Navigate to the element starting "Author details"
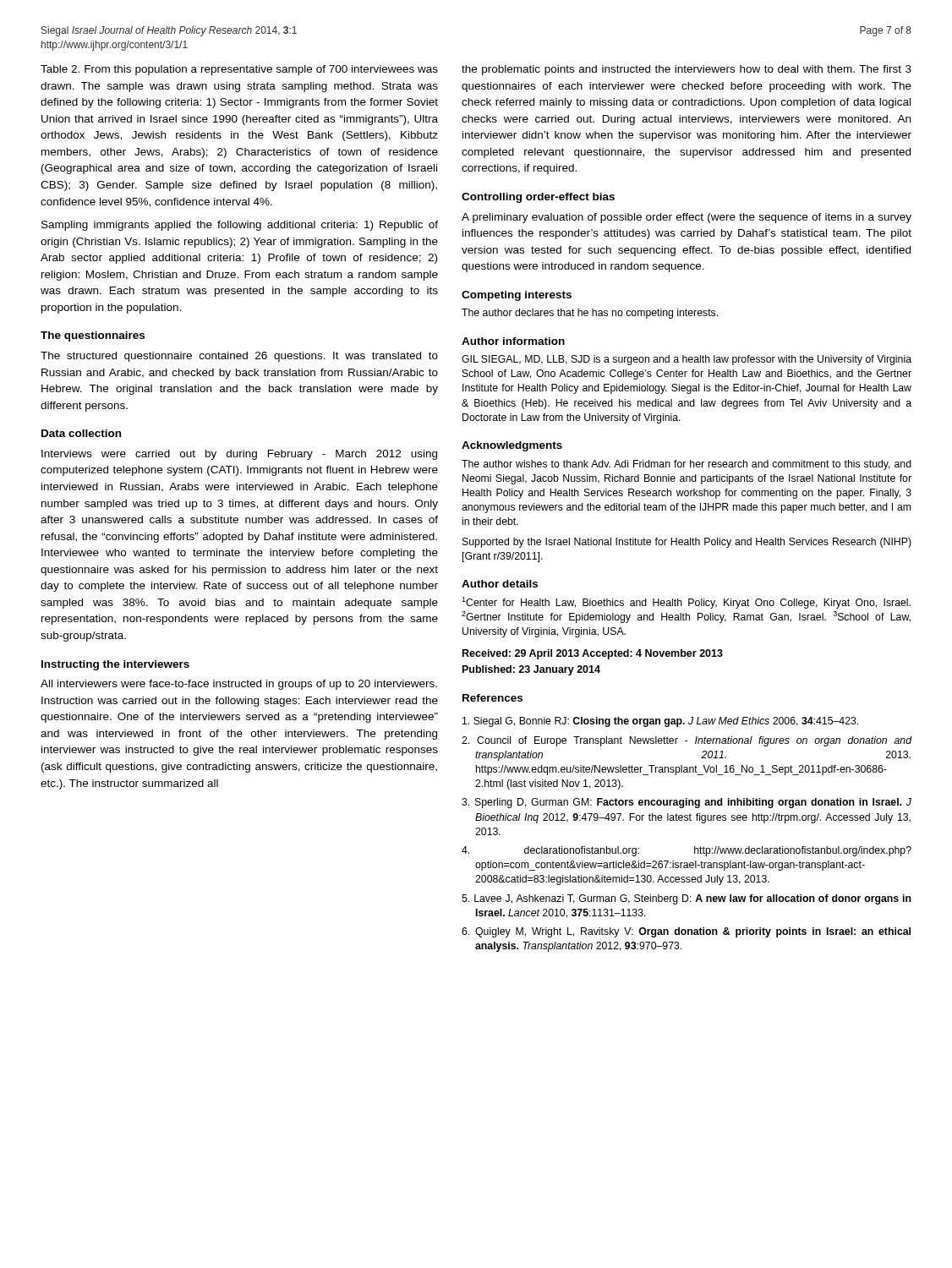 pos(500,584)
